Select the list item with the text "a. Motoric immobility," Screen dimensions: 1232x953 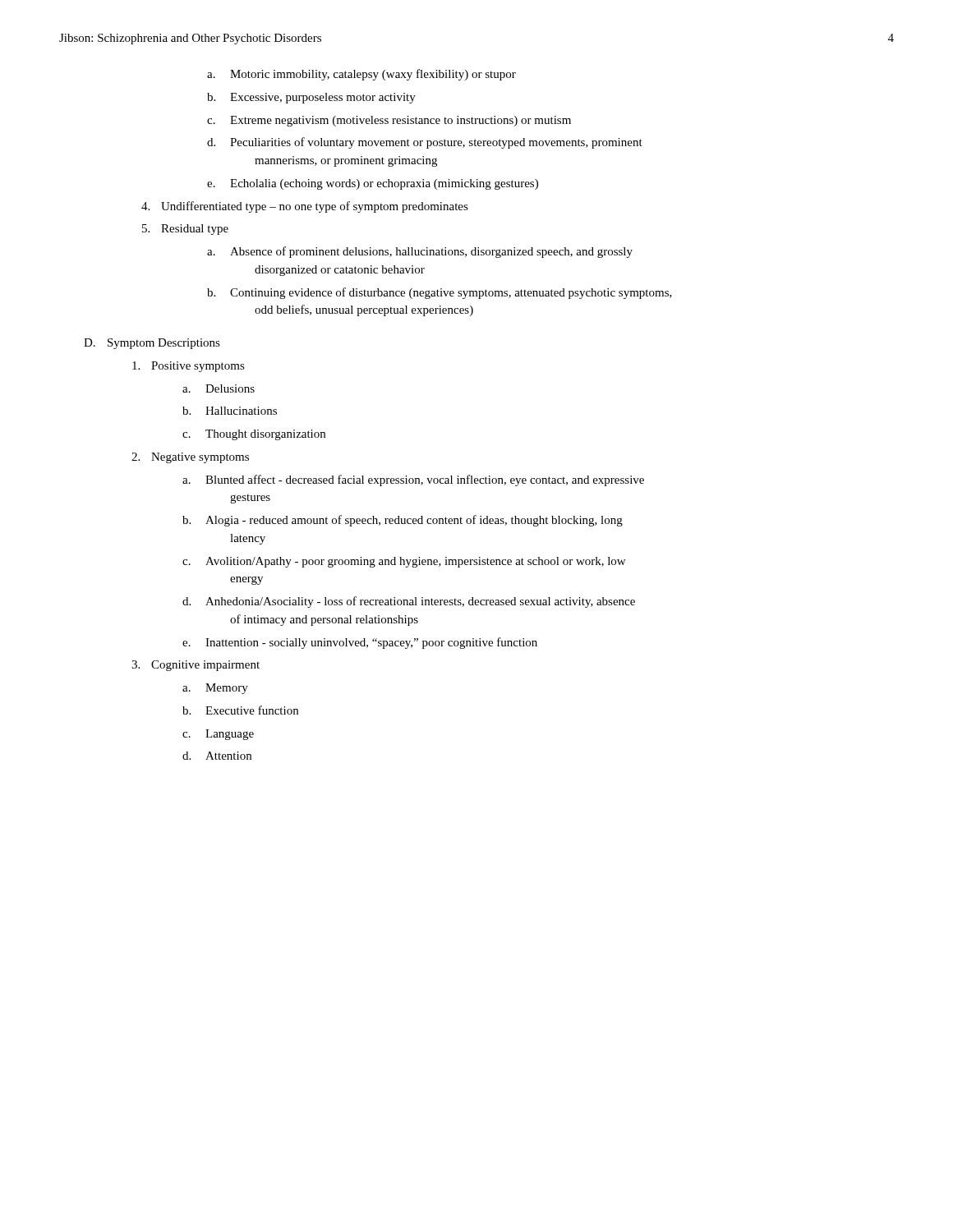click(x=361, y=75)
